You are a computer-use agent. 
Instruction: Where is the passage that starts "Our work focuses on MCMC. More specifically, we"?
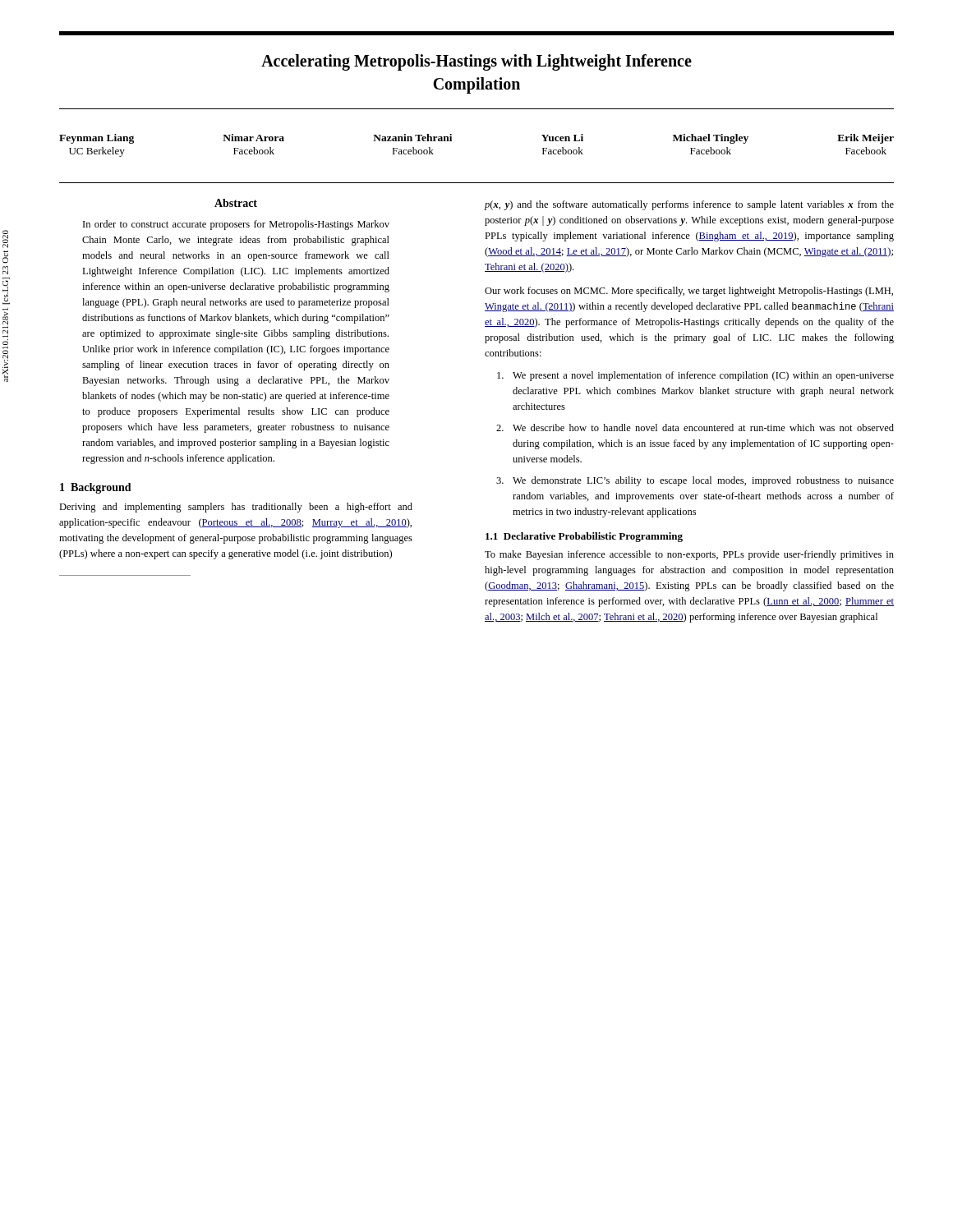point(689,322)
